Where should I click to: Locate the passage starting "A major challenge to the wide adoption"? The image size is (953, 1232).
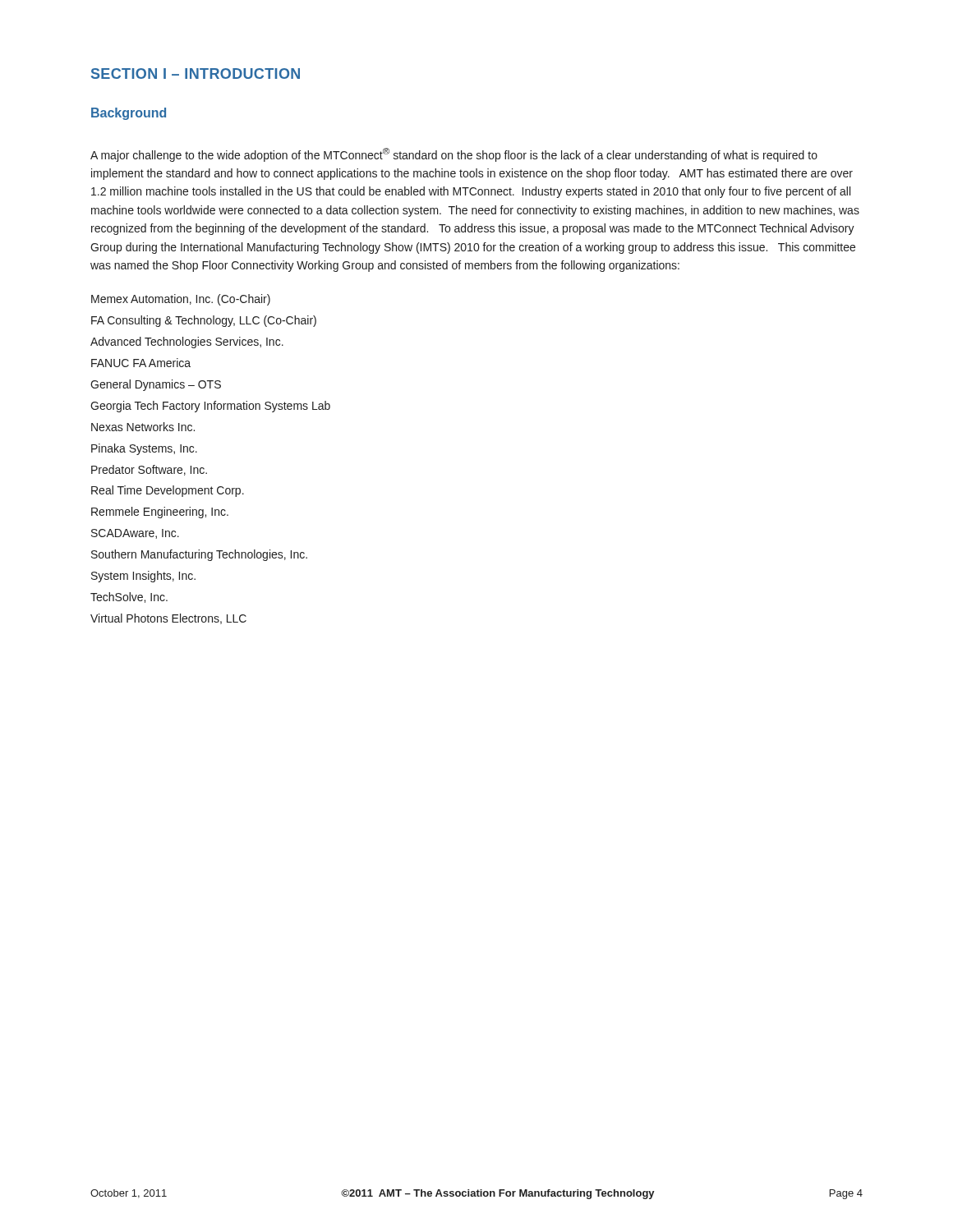(475, 209)
